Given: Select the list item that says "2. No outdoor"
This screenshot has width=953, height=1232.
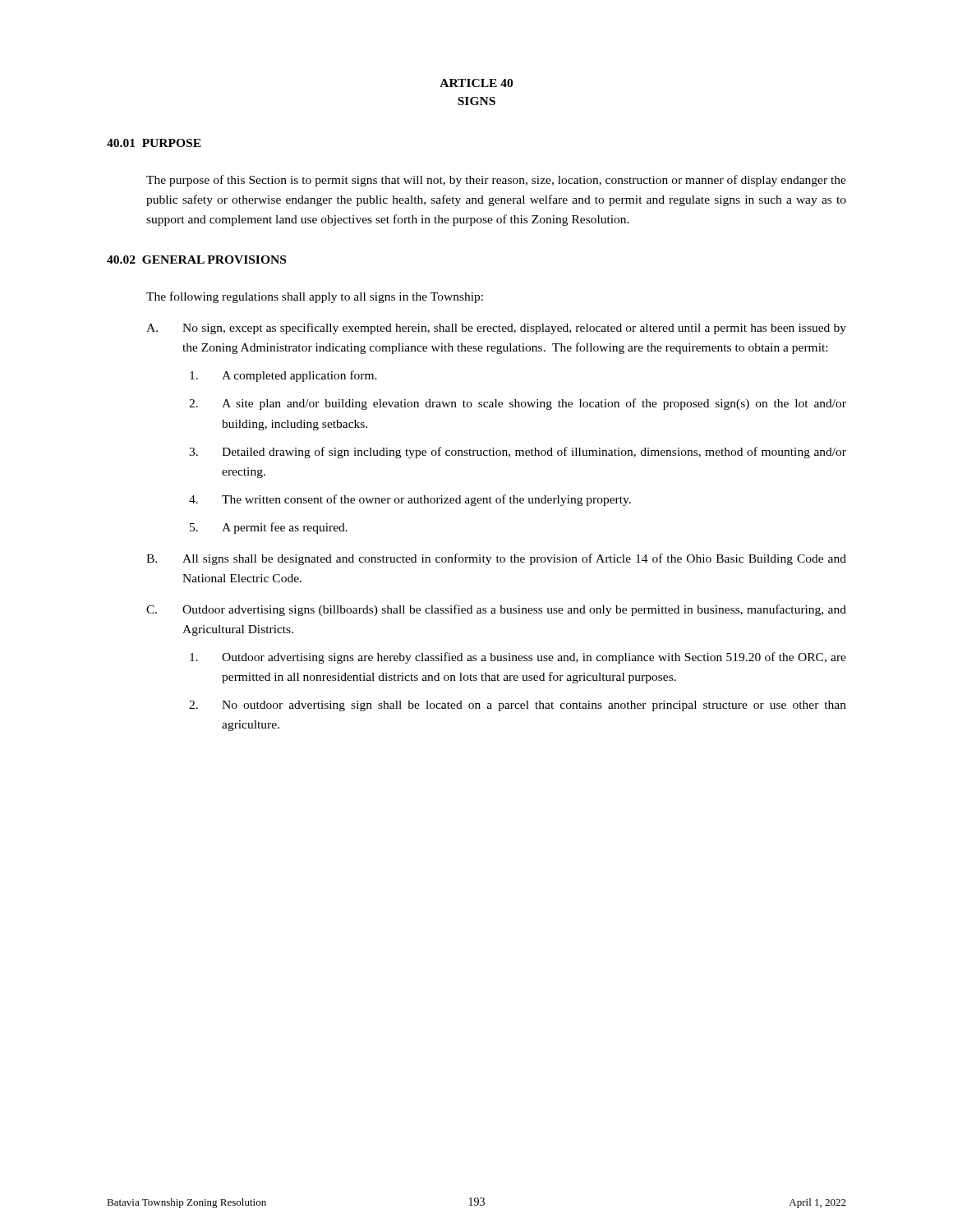Looking at the screenshot, I should click(518, 714).
